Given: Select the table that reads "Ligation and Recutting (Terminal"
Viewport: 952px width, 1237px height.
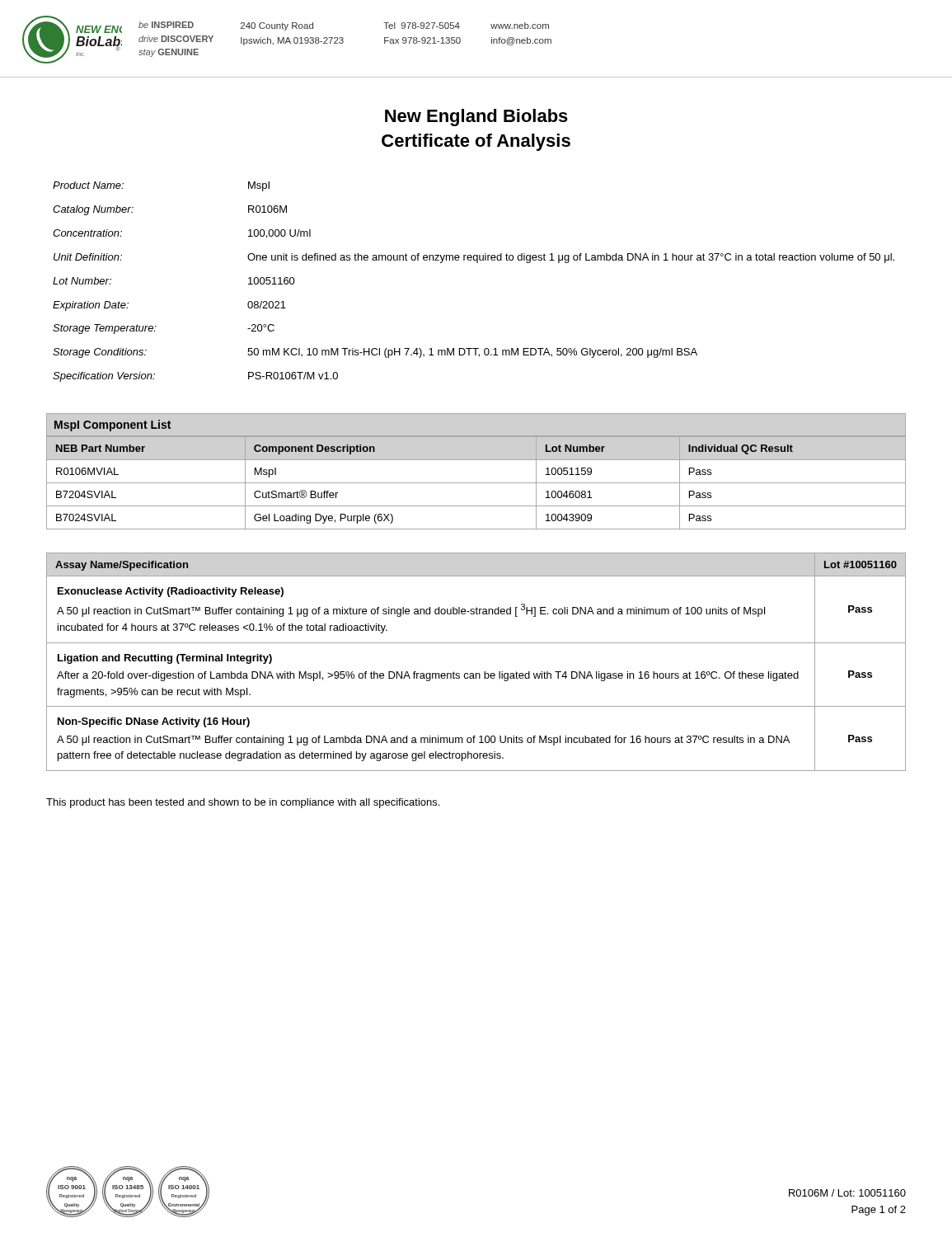Looking at the screenshot, I should point(476,662).
